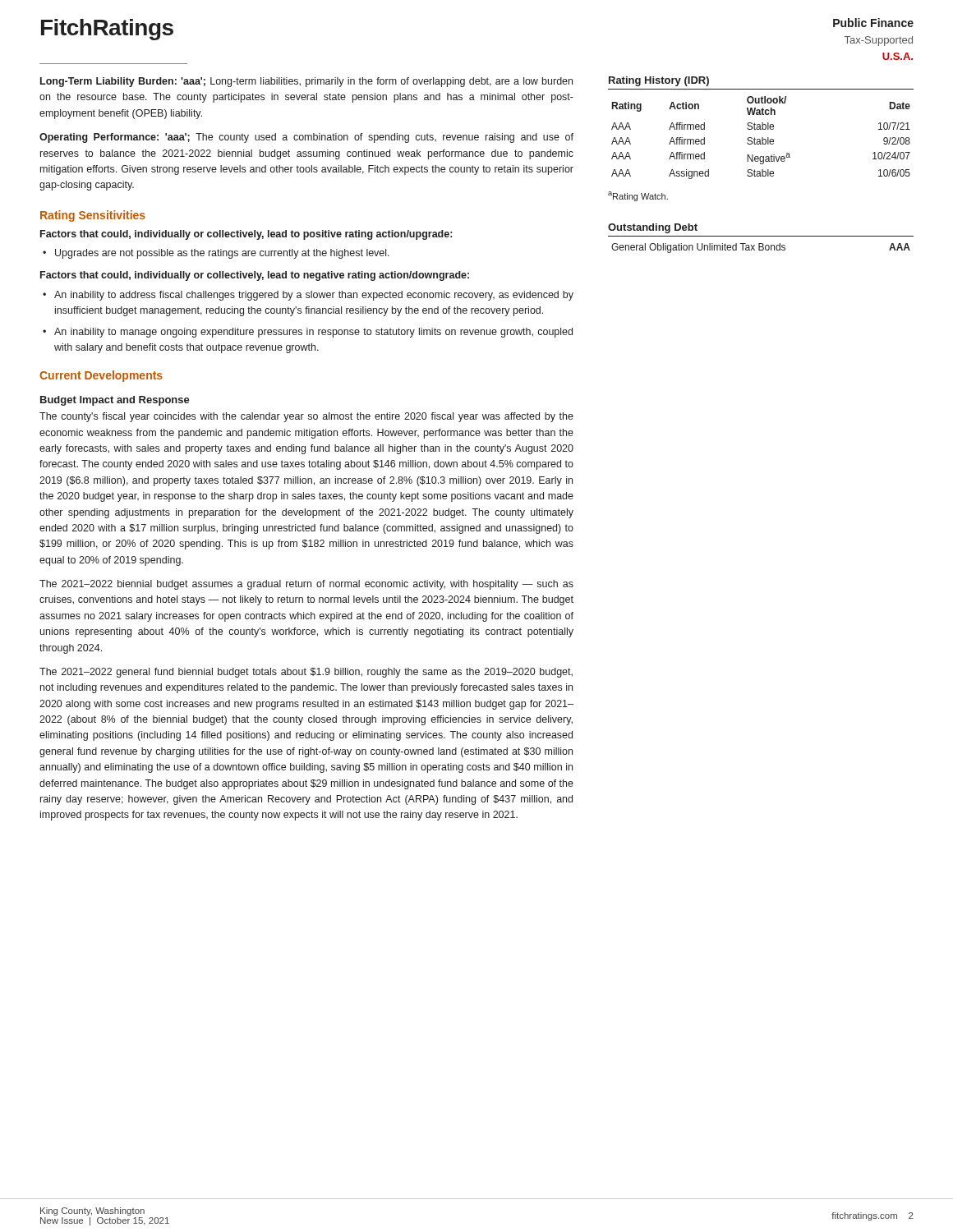Image resolution: width=953 pixels, height=1232 pixels.
Task: Navigate to the element starting "aRating Watch."
Action: (638, 195)
